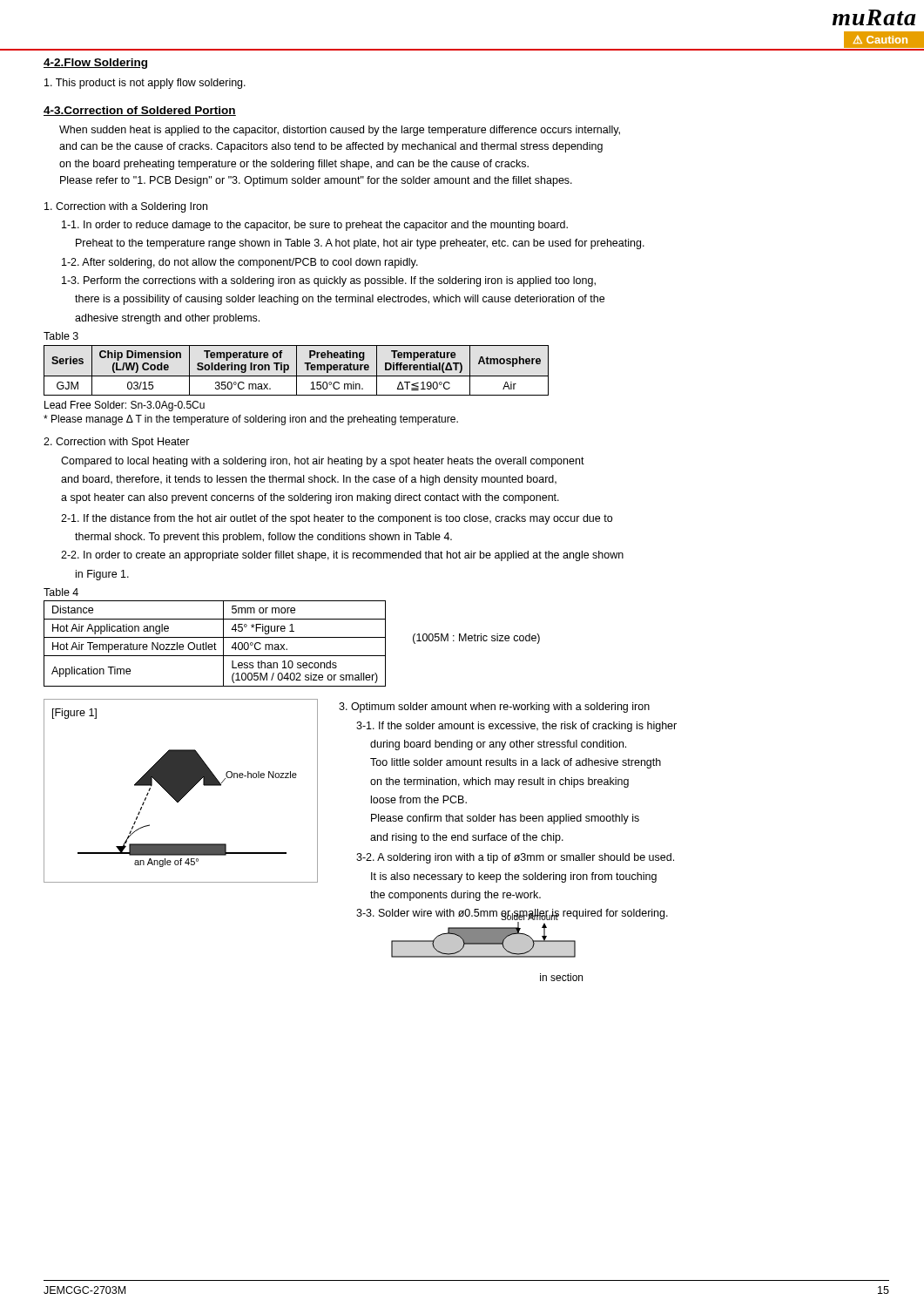Locate the text block starting "3-1. If the solder amount"

coord(517,725)
